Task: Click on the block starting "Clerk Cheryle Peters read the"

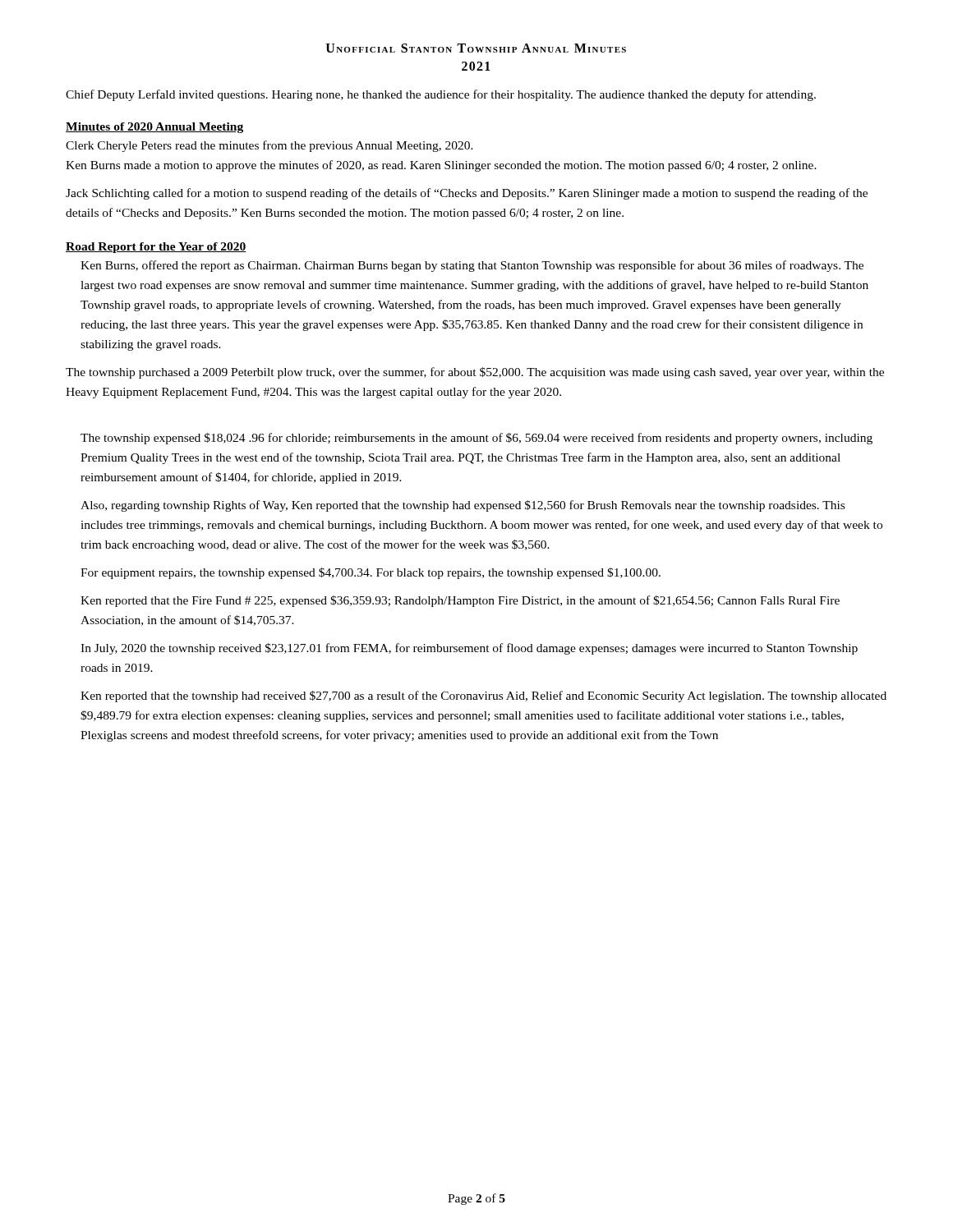Action: pyautogui.click(x=441, y=155)
